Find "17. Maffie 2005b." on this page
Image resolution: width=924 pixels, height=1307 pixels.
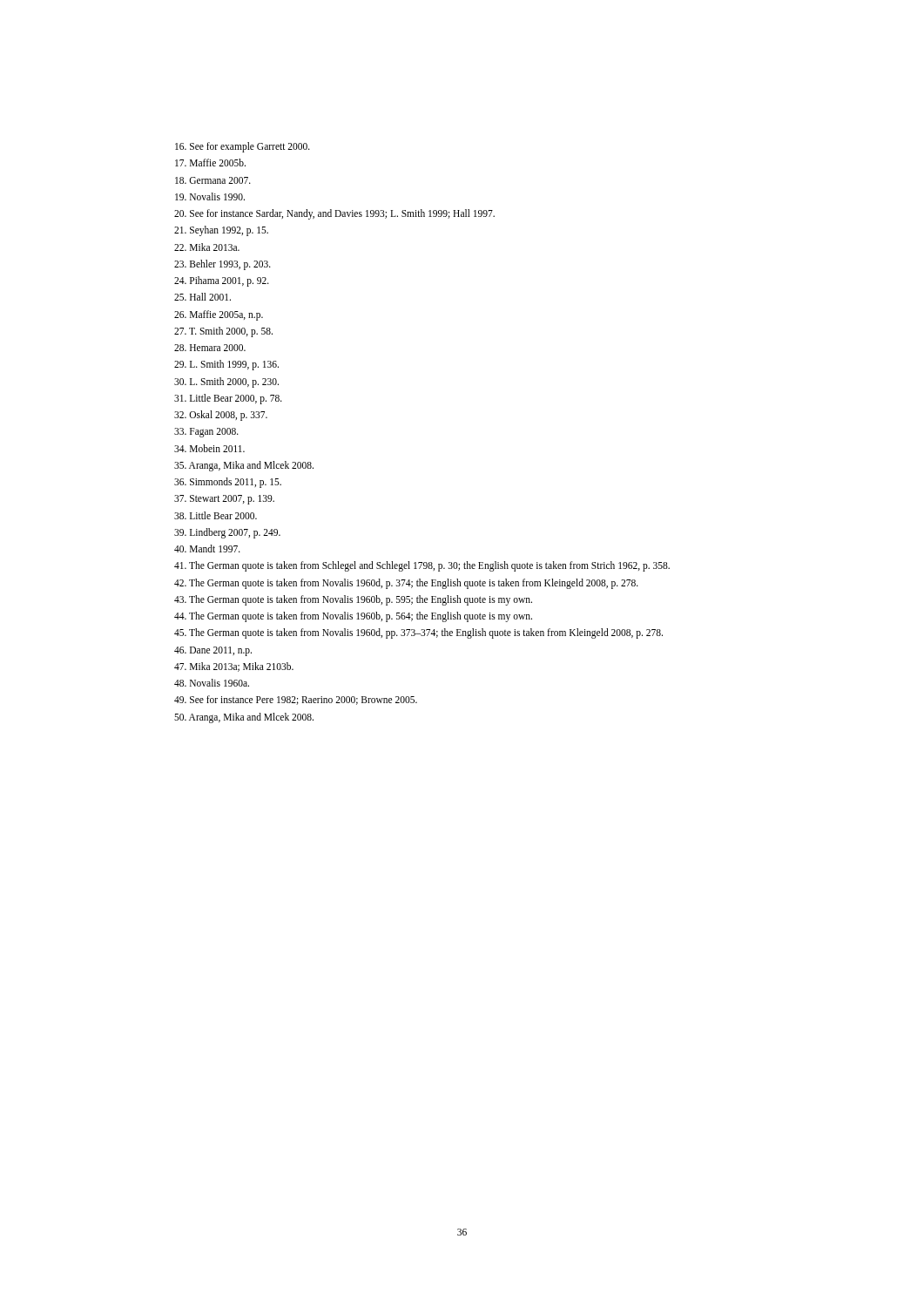tap(210, 163)
